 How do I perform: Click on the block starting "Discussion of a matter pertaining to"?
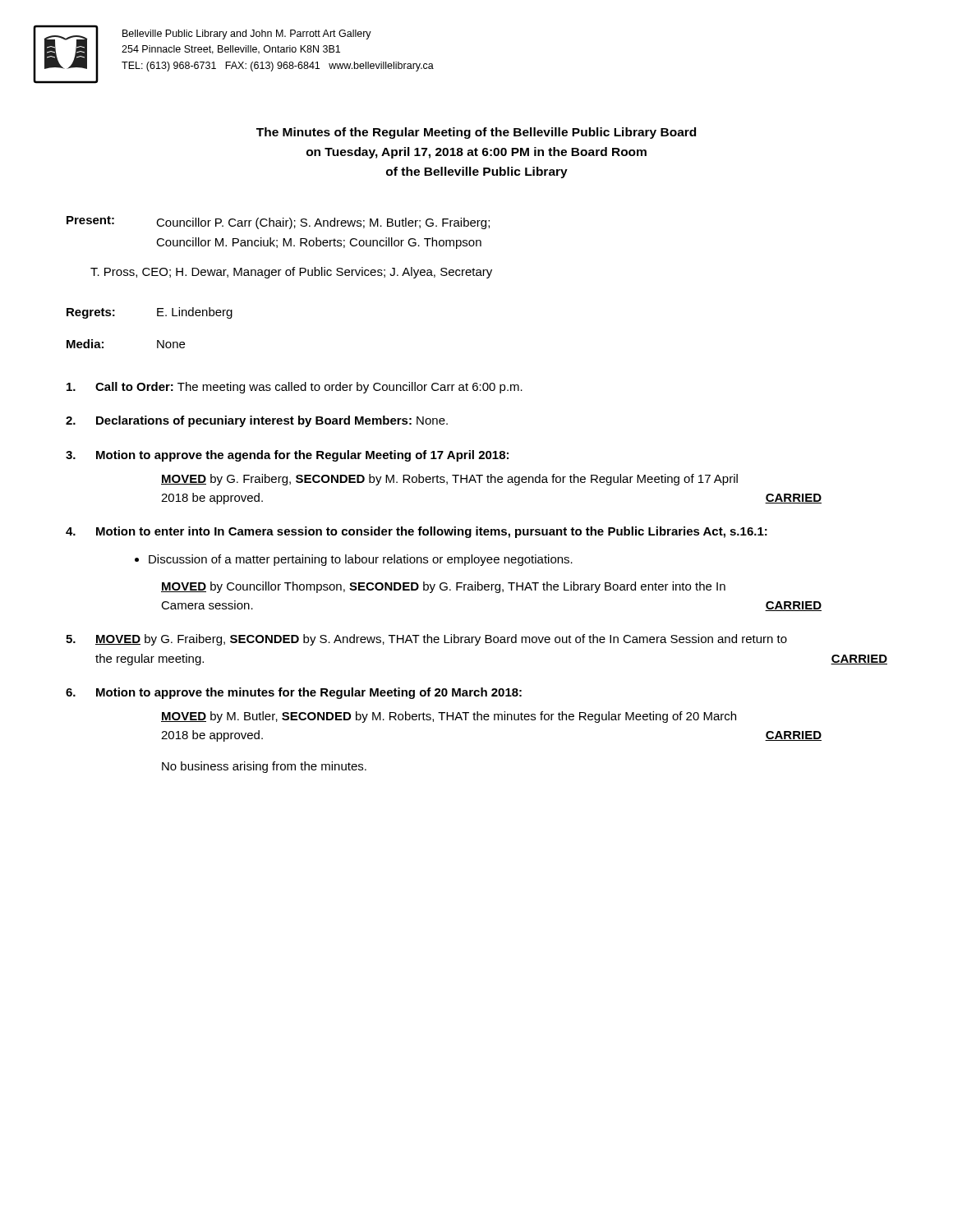tap(518, 559)
